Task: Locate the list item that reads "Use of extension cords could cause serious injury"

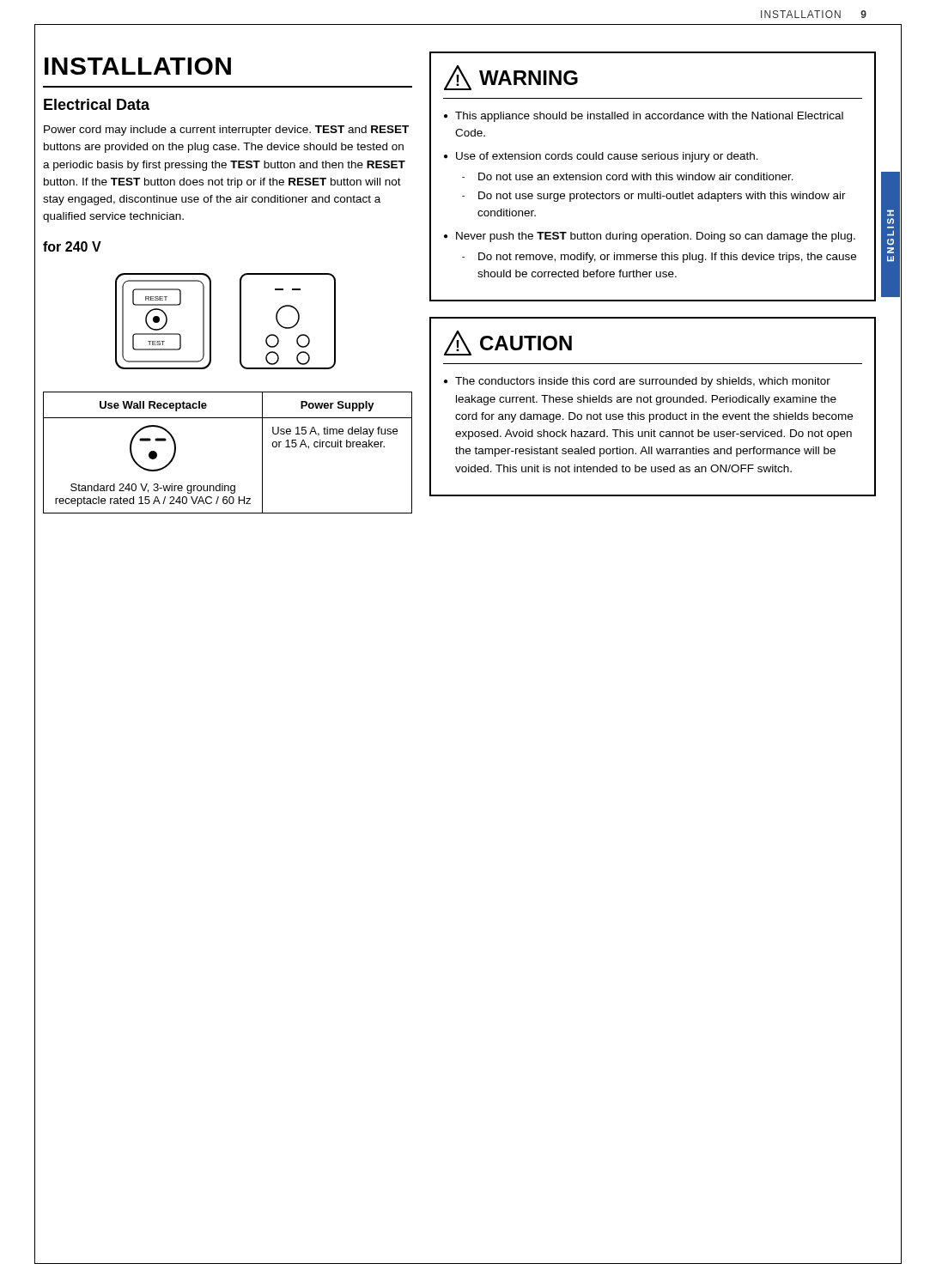Action: coord(659,185)
